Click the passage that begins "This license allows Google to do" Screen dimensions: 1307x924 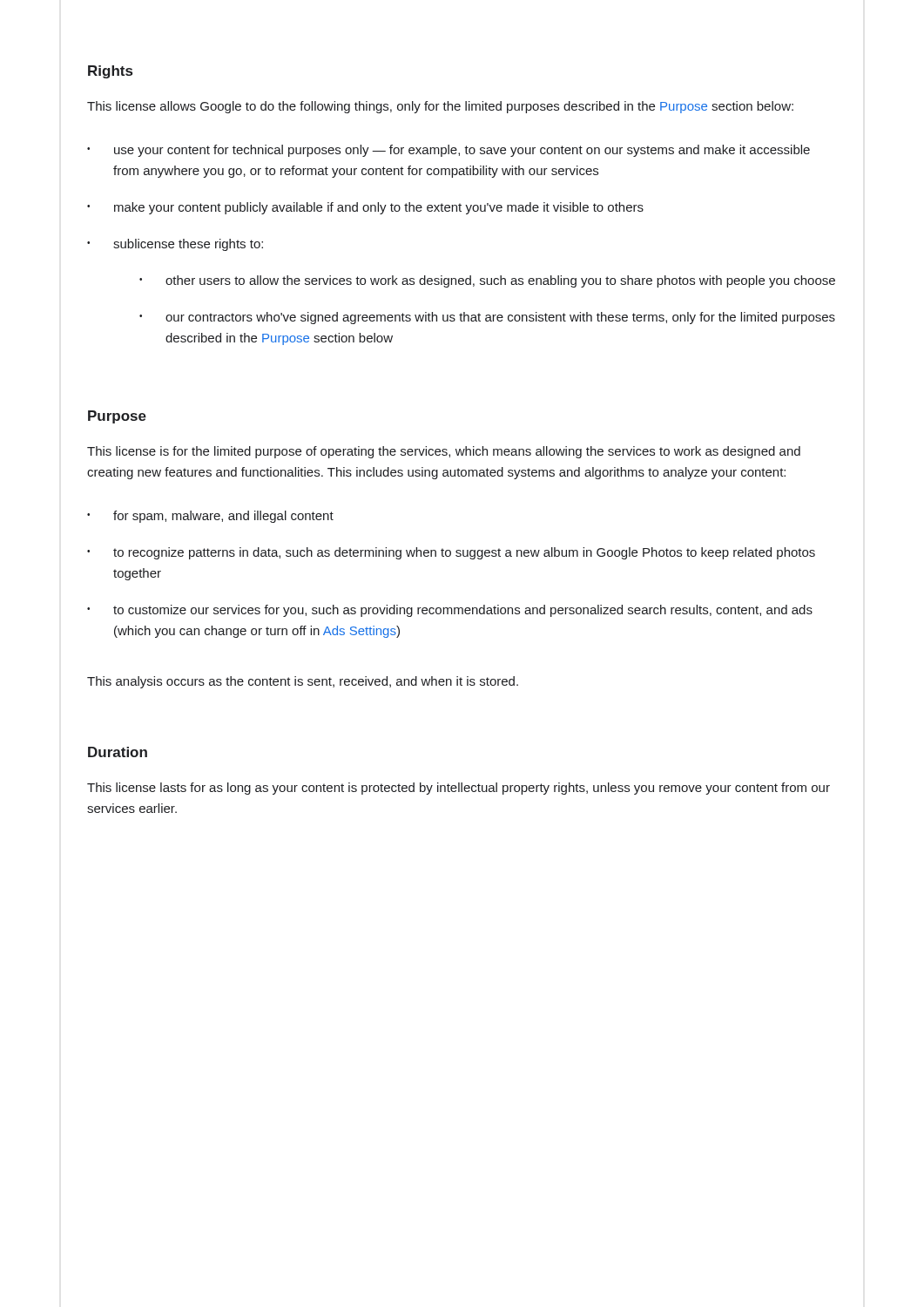441,106
